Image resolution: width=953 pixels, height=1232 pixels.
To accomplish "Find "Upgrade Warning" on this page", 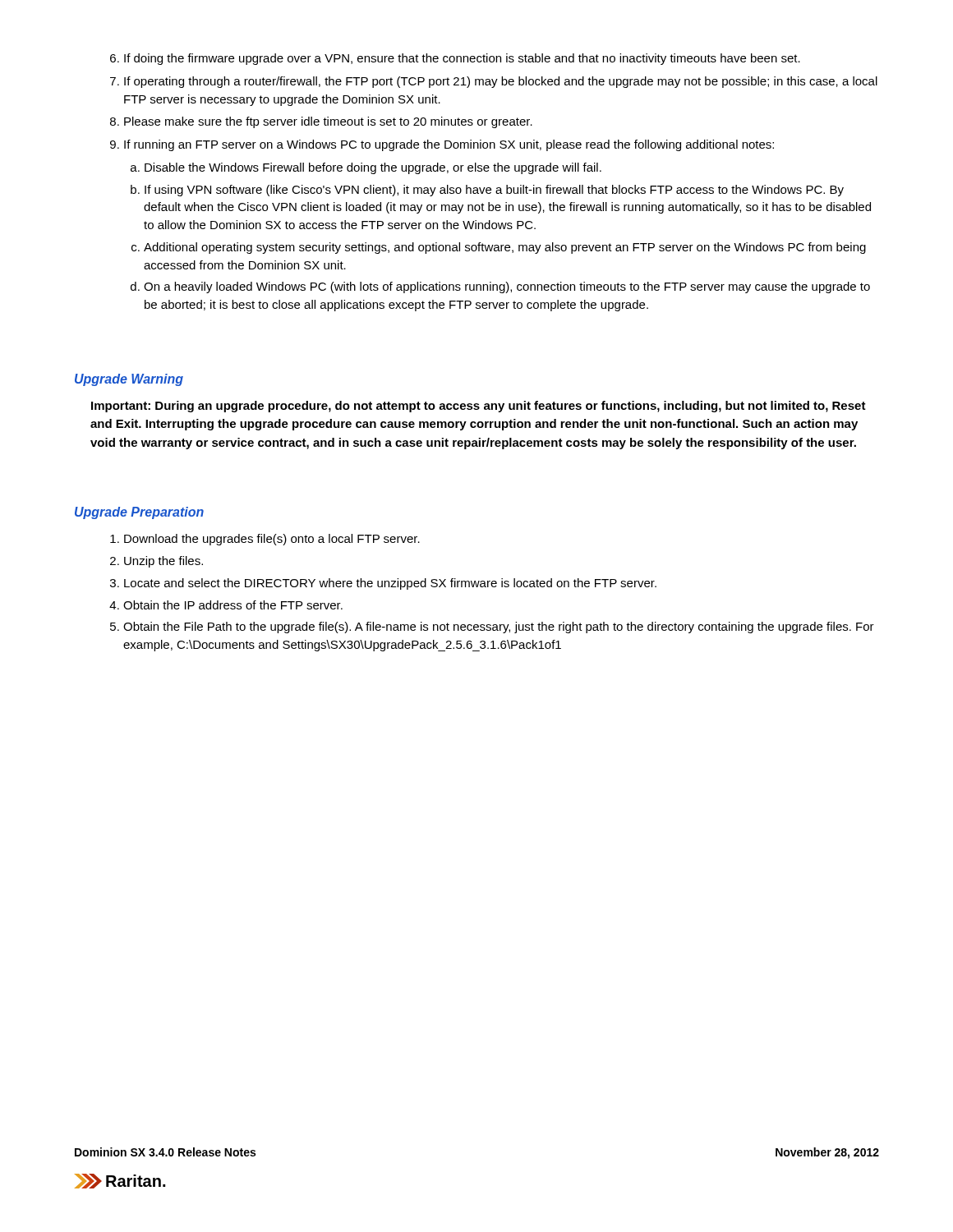I will [x=129, y=379].
